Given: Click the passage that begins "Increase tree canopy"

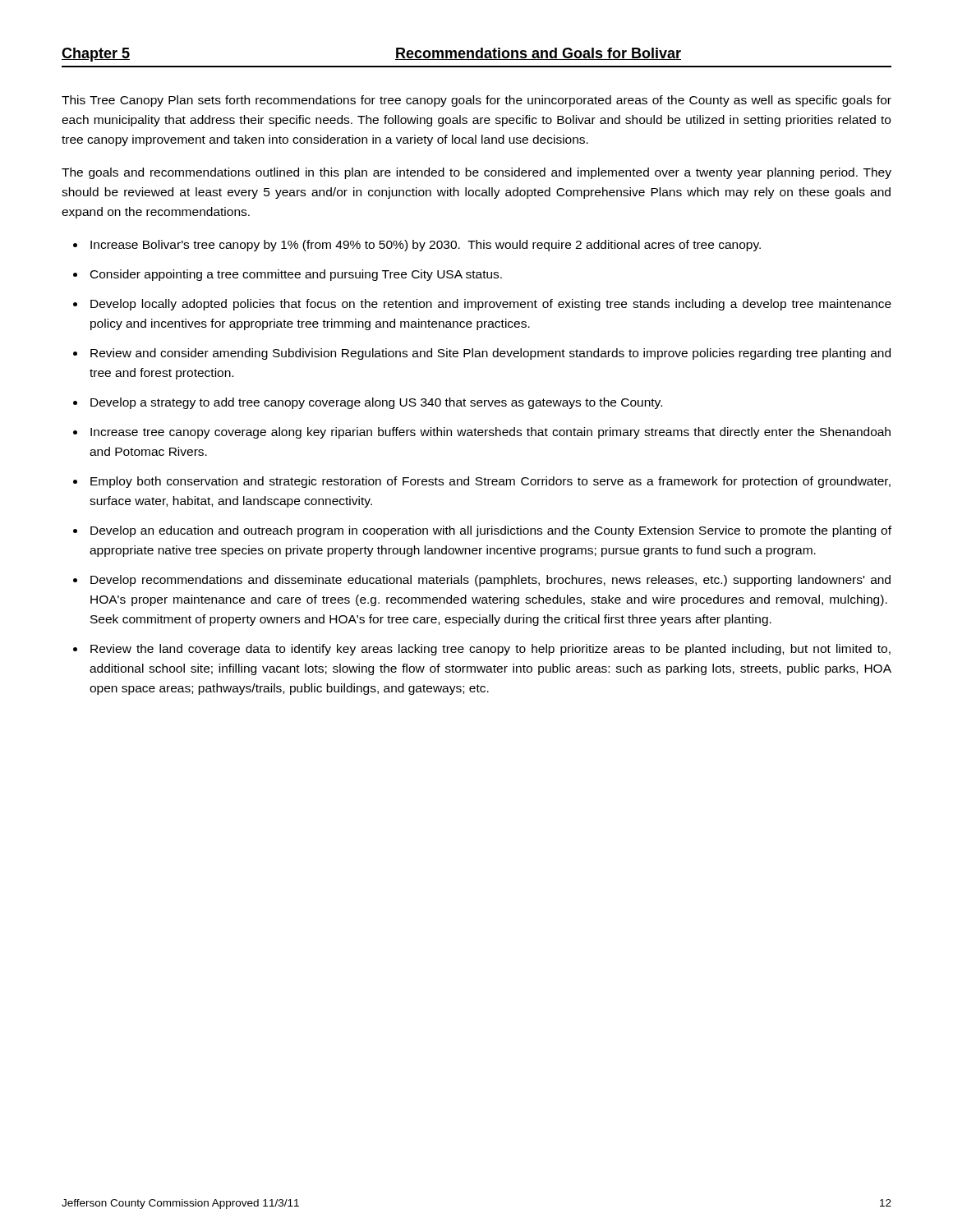Looking at the screenshot, I should 490,442.
